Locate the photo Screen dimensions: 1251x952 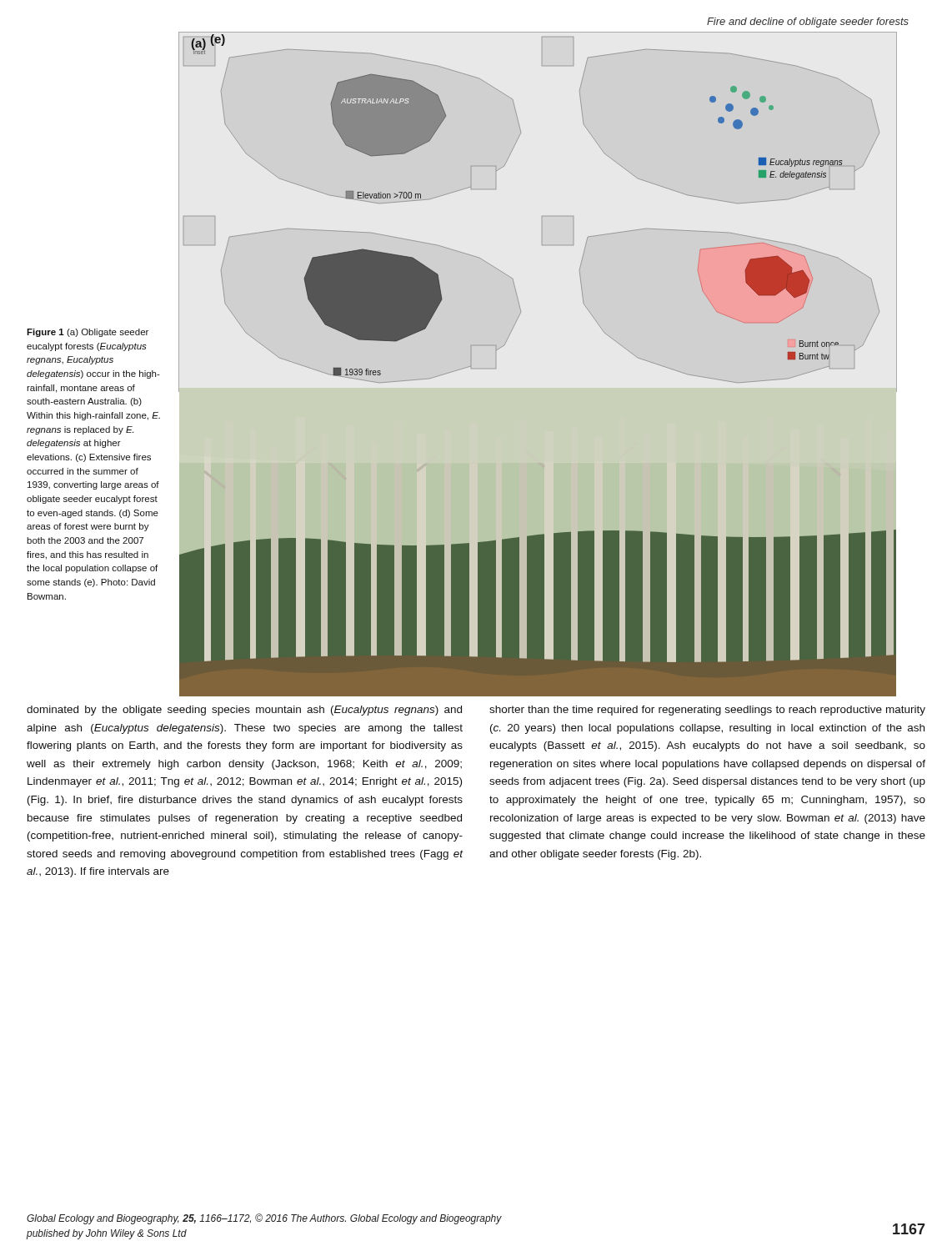538,542
